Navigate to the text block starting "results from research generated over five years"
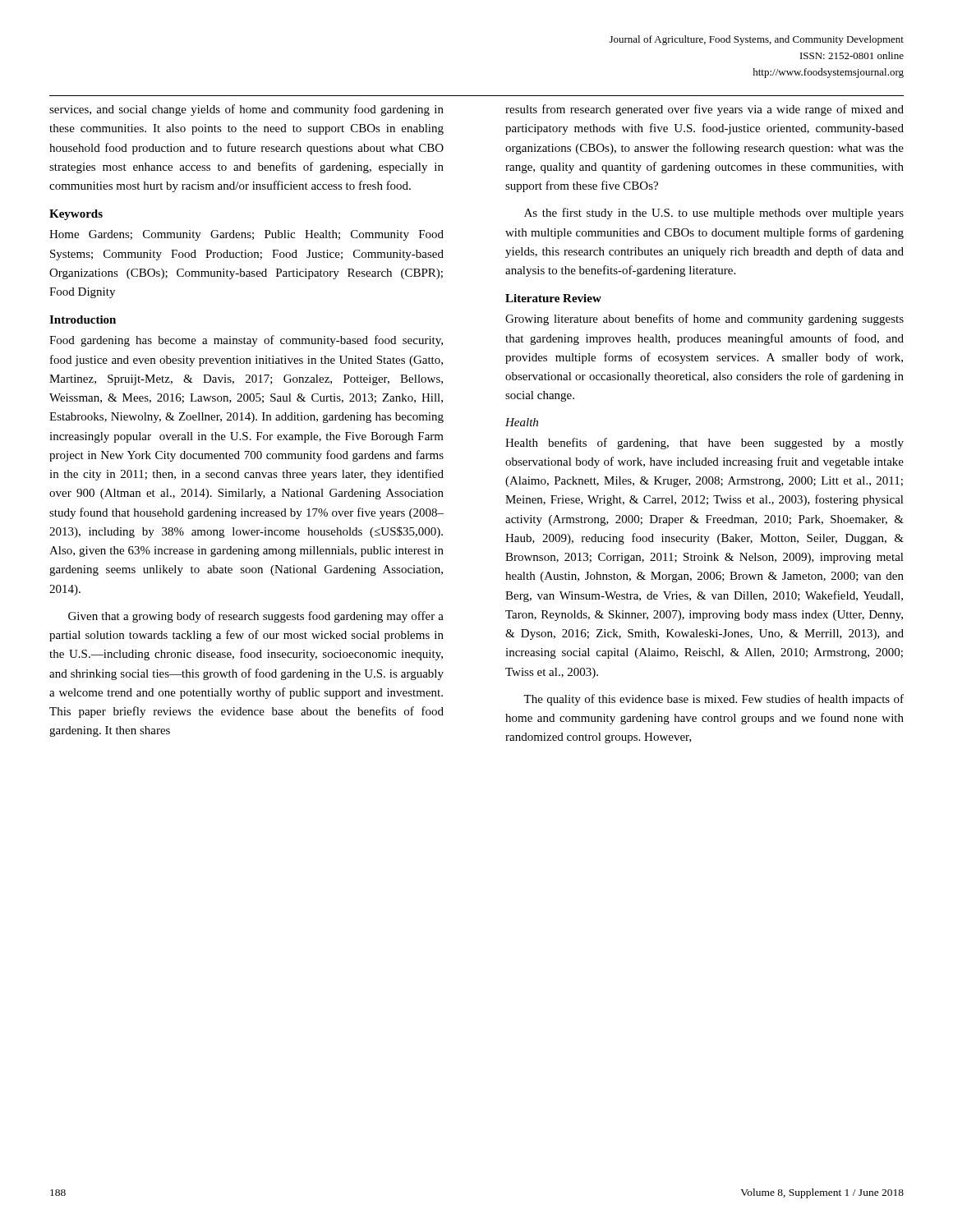953x1232 pixels. point(705,148)
